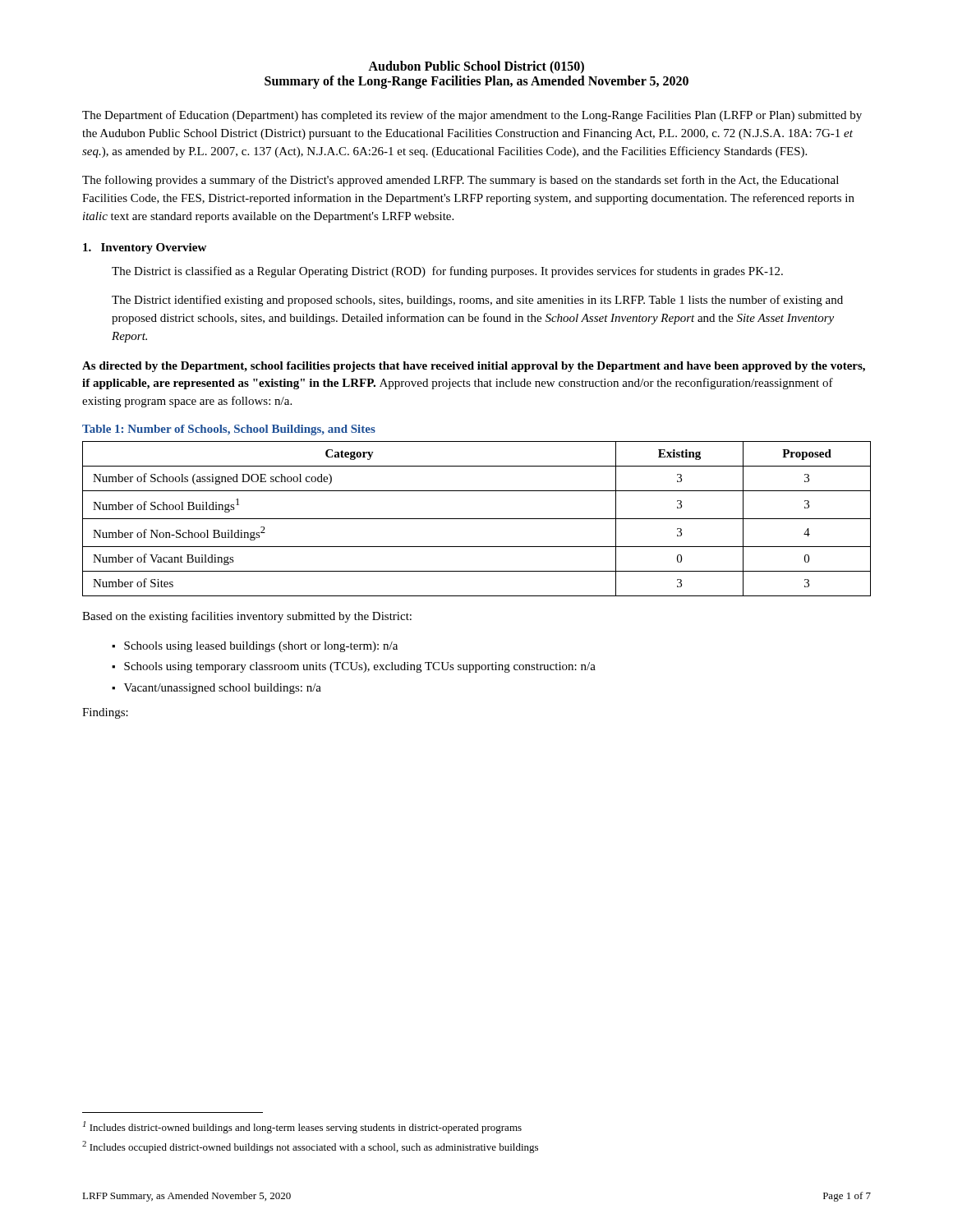Locate the element starting "The Department of Education (Department) has completed"
953x1232 pixels.
(472, 133)
